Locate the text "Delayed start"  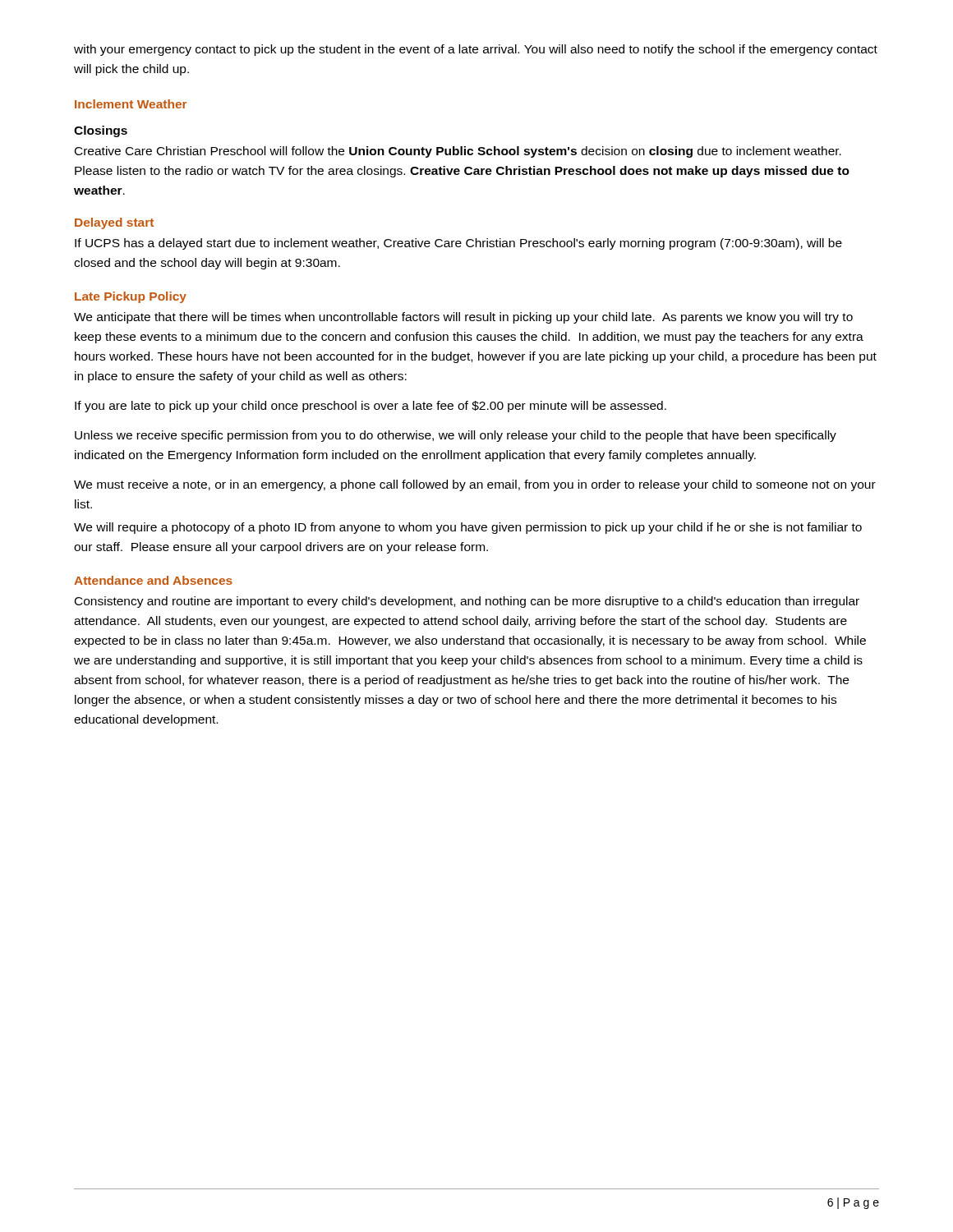pyautogui.click(x=114, y=222)
